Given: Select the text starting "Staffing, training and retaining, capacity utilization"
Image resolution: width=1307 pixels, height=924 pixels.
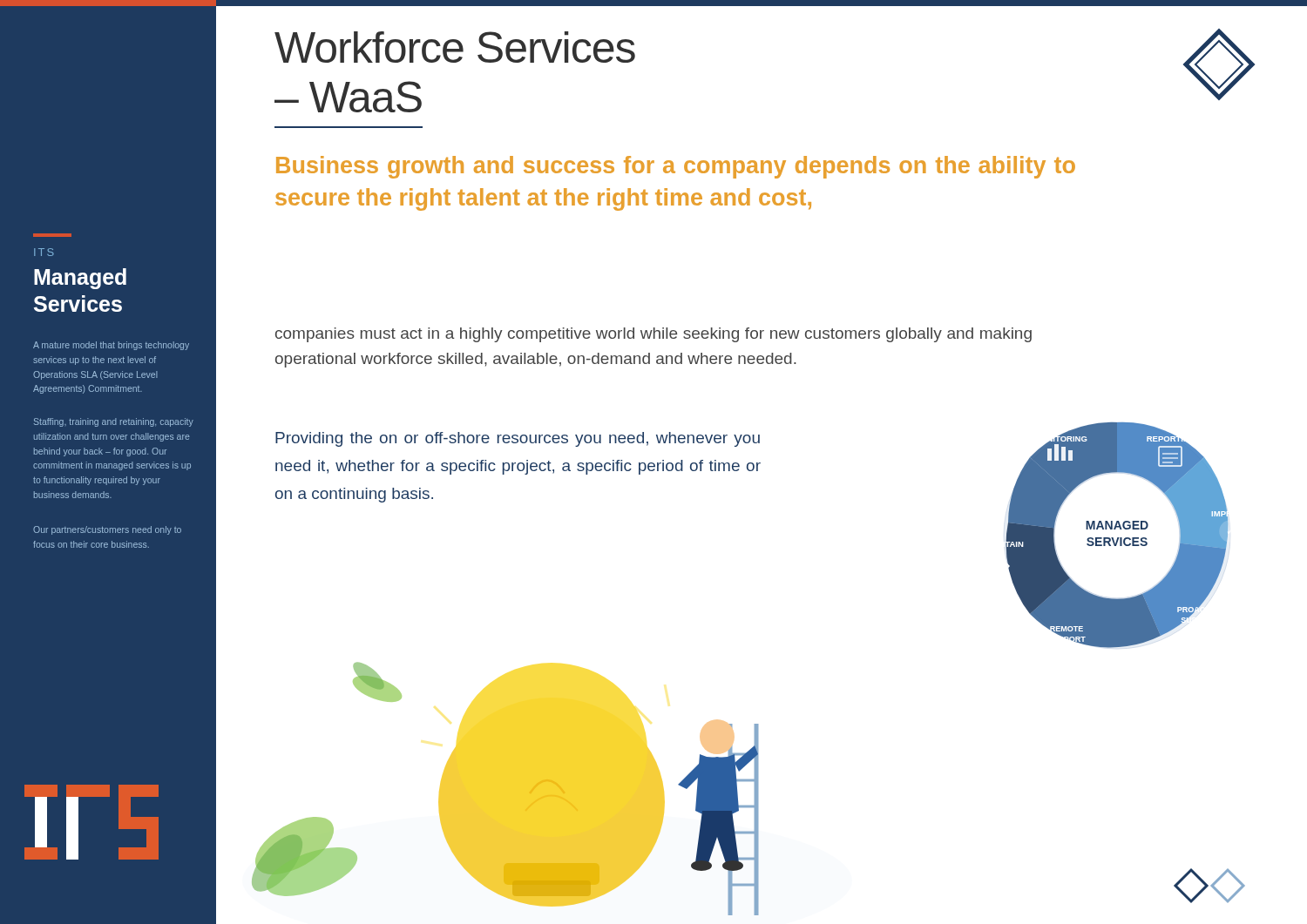Looking at the screenshot, I should [113, 458].
